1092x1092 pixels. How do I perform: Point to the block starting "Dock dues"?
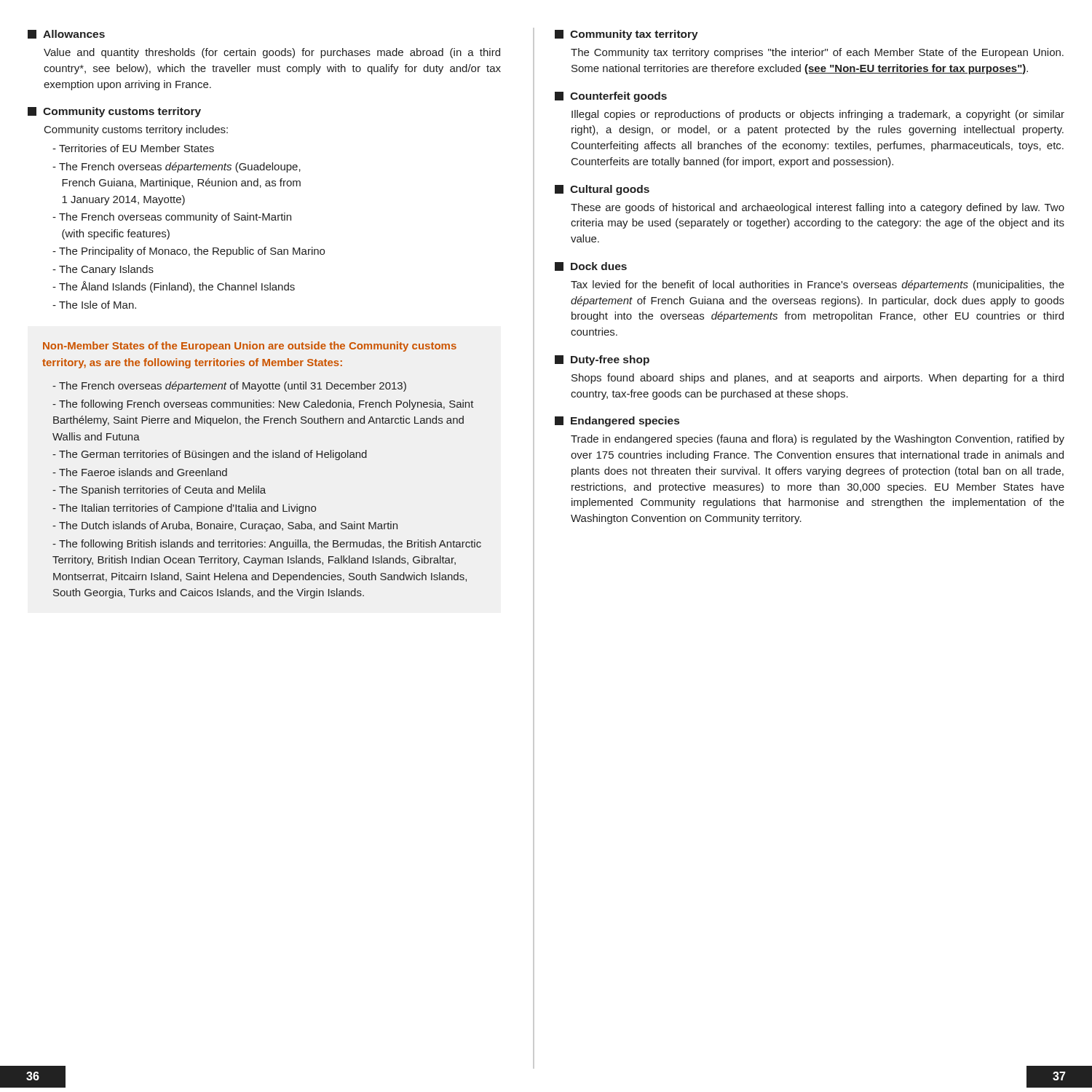coord(591,266)
